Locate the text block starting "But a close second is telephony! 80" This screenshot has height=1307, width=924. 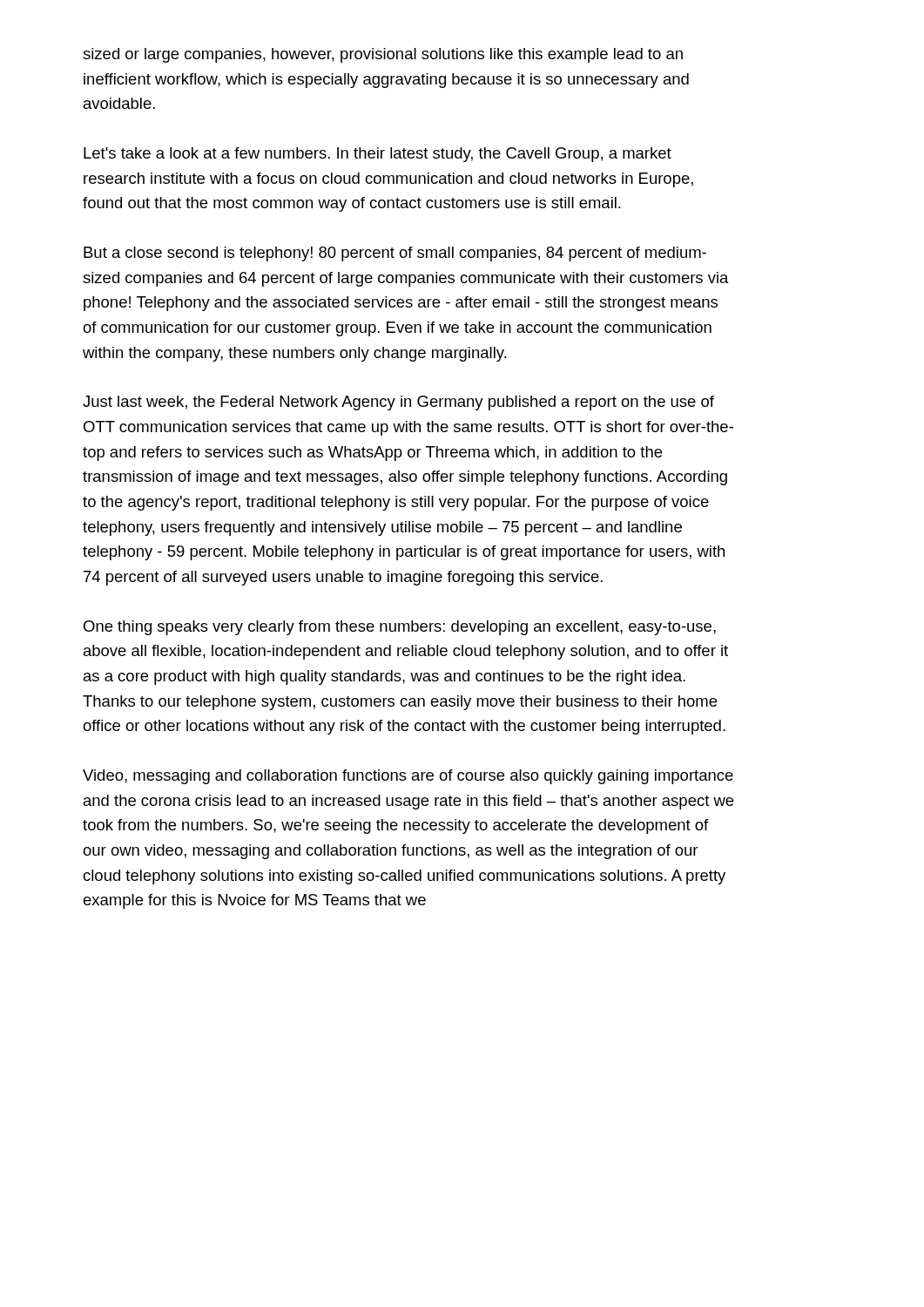pos(406,302)
